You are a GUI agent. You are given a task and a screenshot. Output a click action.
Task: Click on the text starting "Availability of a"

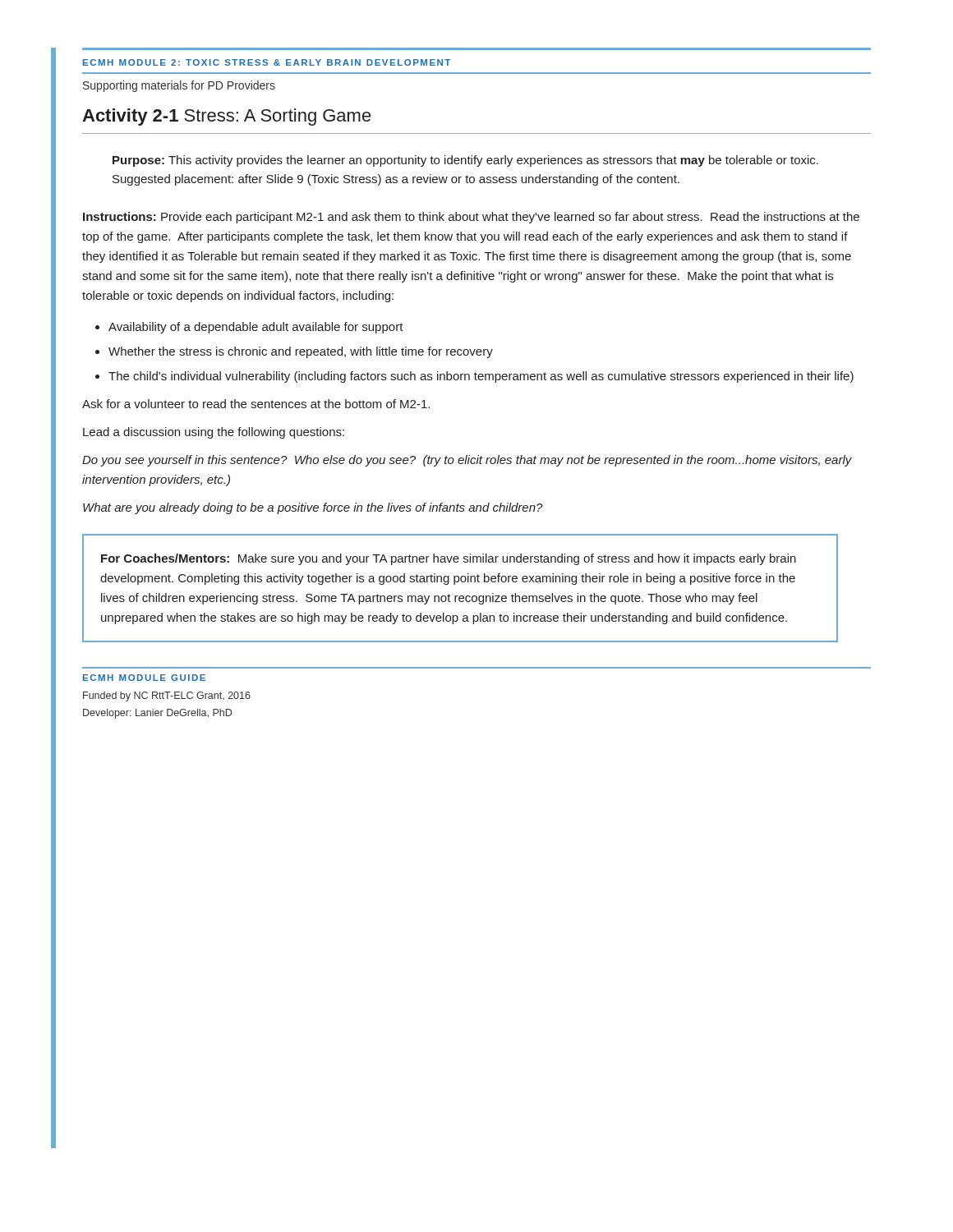256,326
